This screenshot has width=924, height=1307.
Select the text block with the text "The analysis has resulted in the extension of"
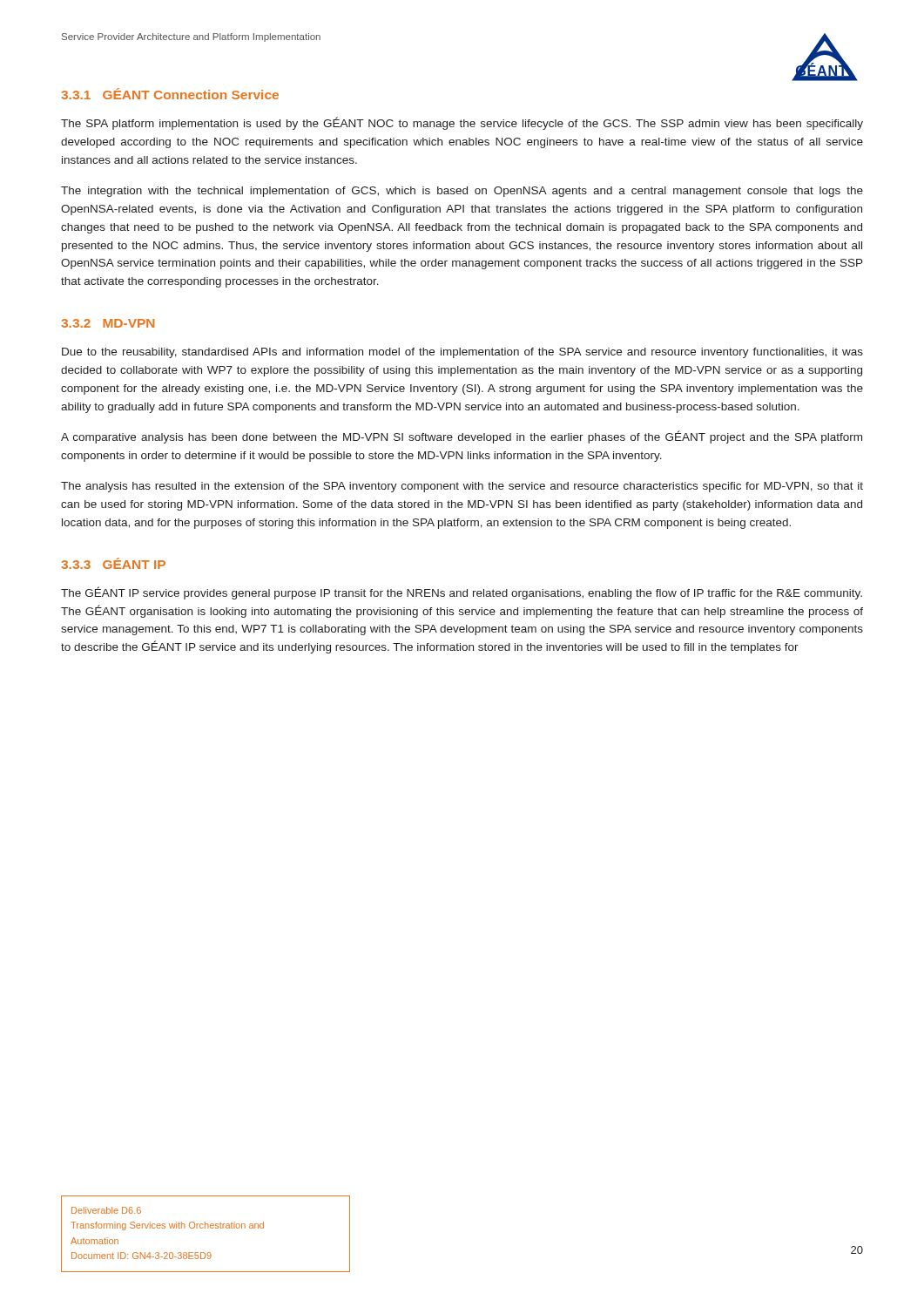462,504
